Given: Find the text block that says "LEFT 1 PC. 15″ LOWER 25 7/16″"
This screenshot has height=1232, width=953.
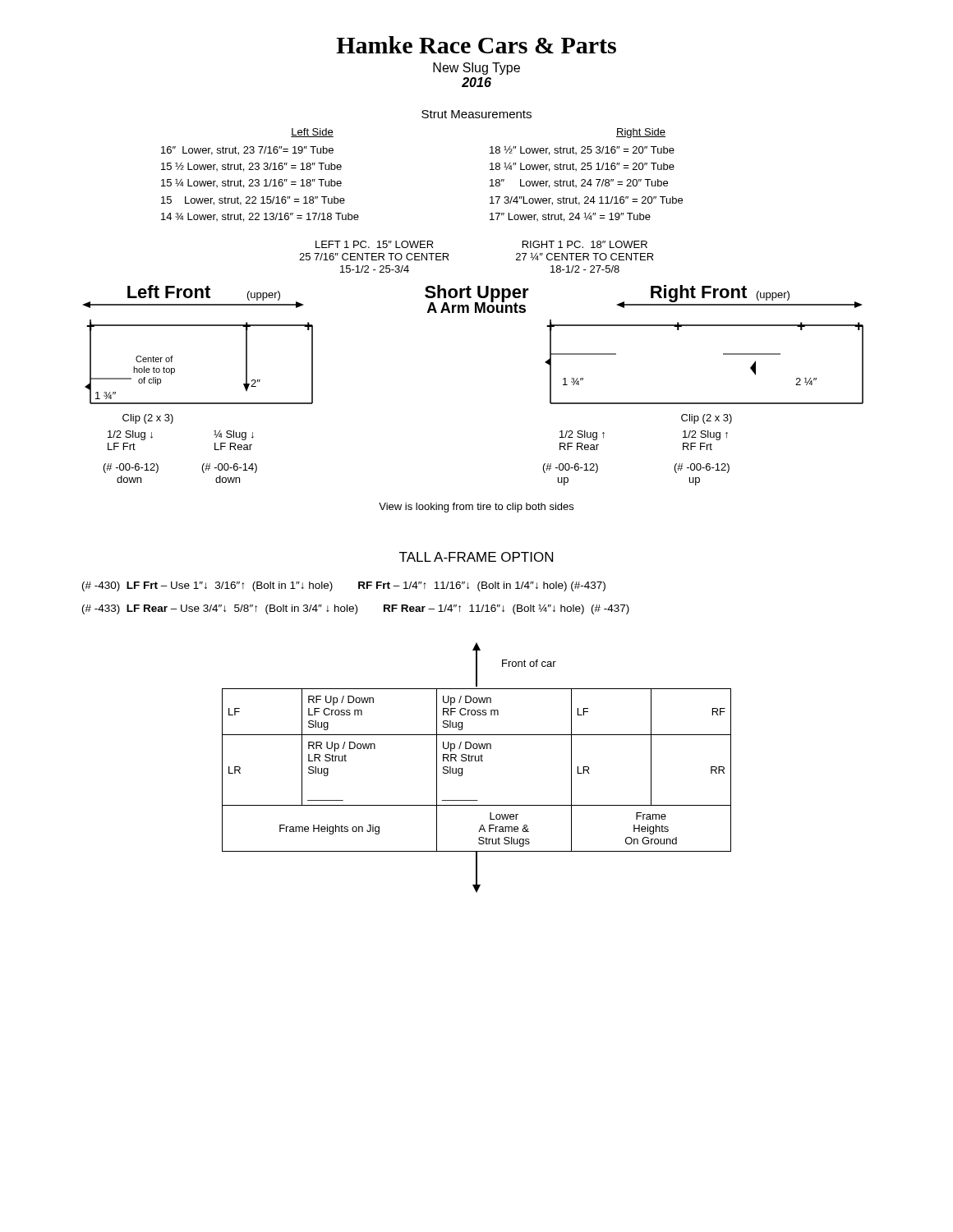Looking at the screenshot, I should [374, 257].
